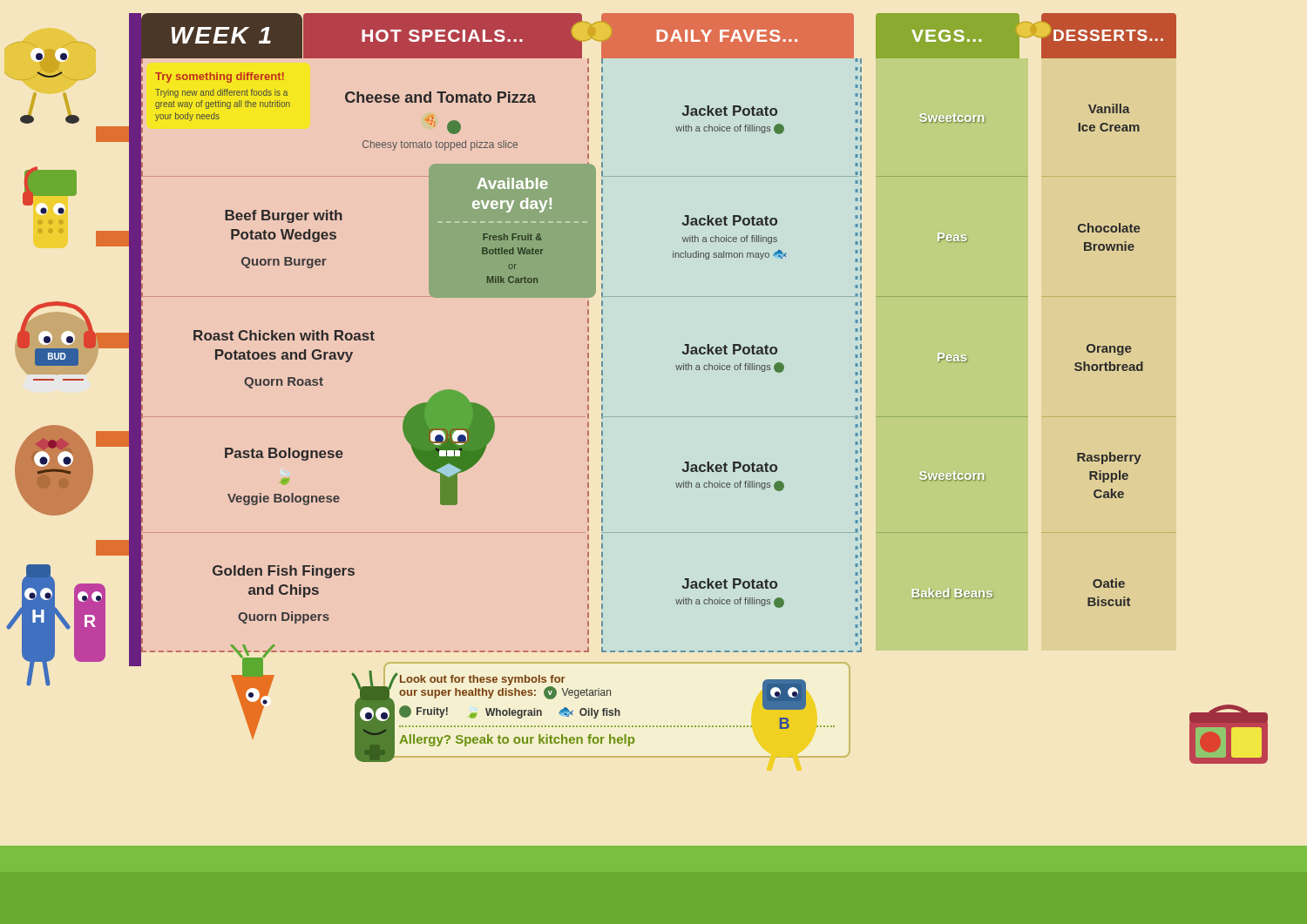Where does it say "WEEK 1"?
Image resolution: width=1307 pixels, height=924 pixels.
[222, 36]
